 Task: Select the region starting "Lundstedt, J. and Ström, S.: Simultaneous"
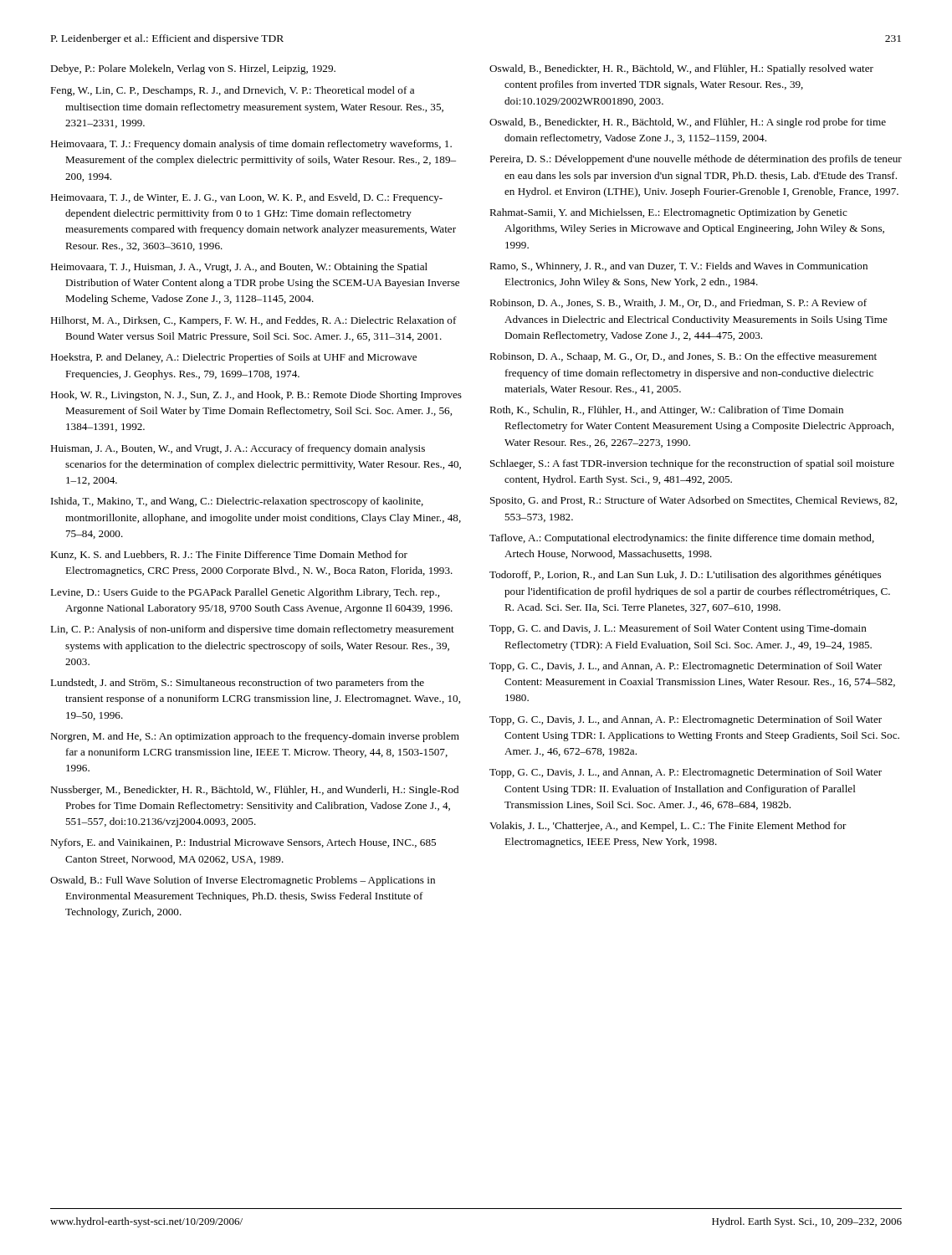point(256,698)
